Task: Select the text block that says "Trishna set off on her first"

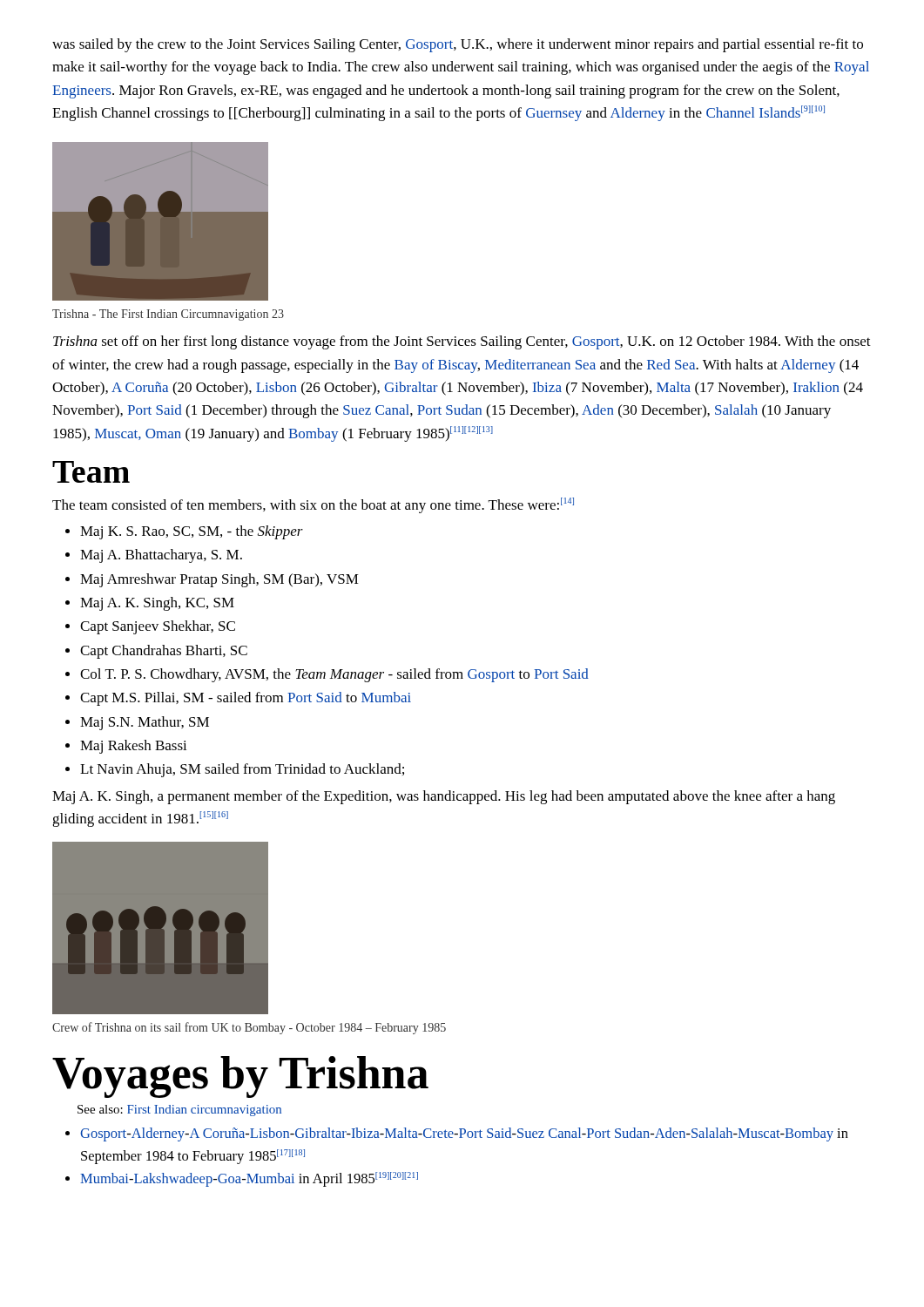Action: click(461, 387)
